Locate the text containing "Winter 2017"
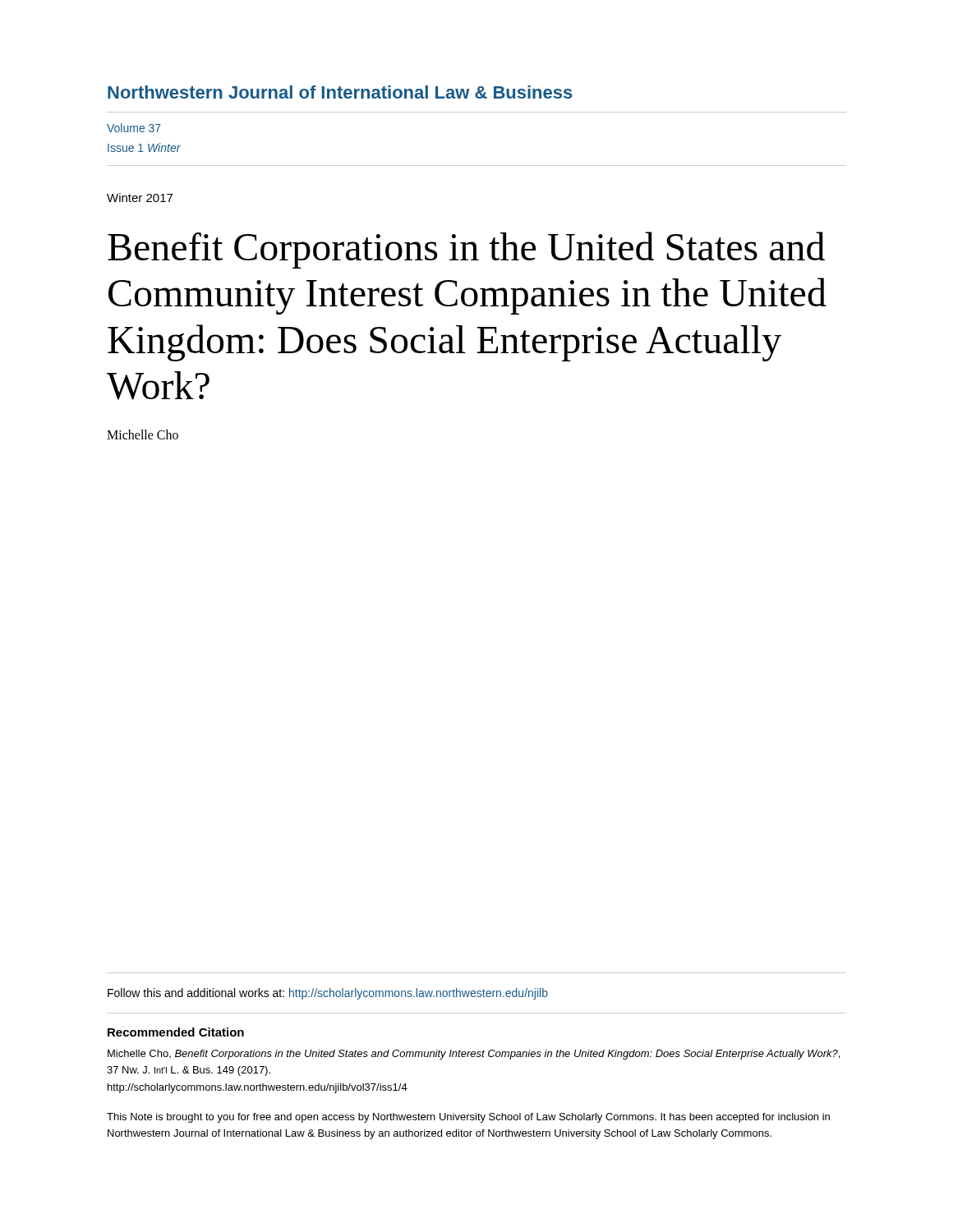The image size is (953, 1232). click(140, 197)
